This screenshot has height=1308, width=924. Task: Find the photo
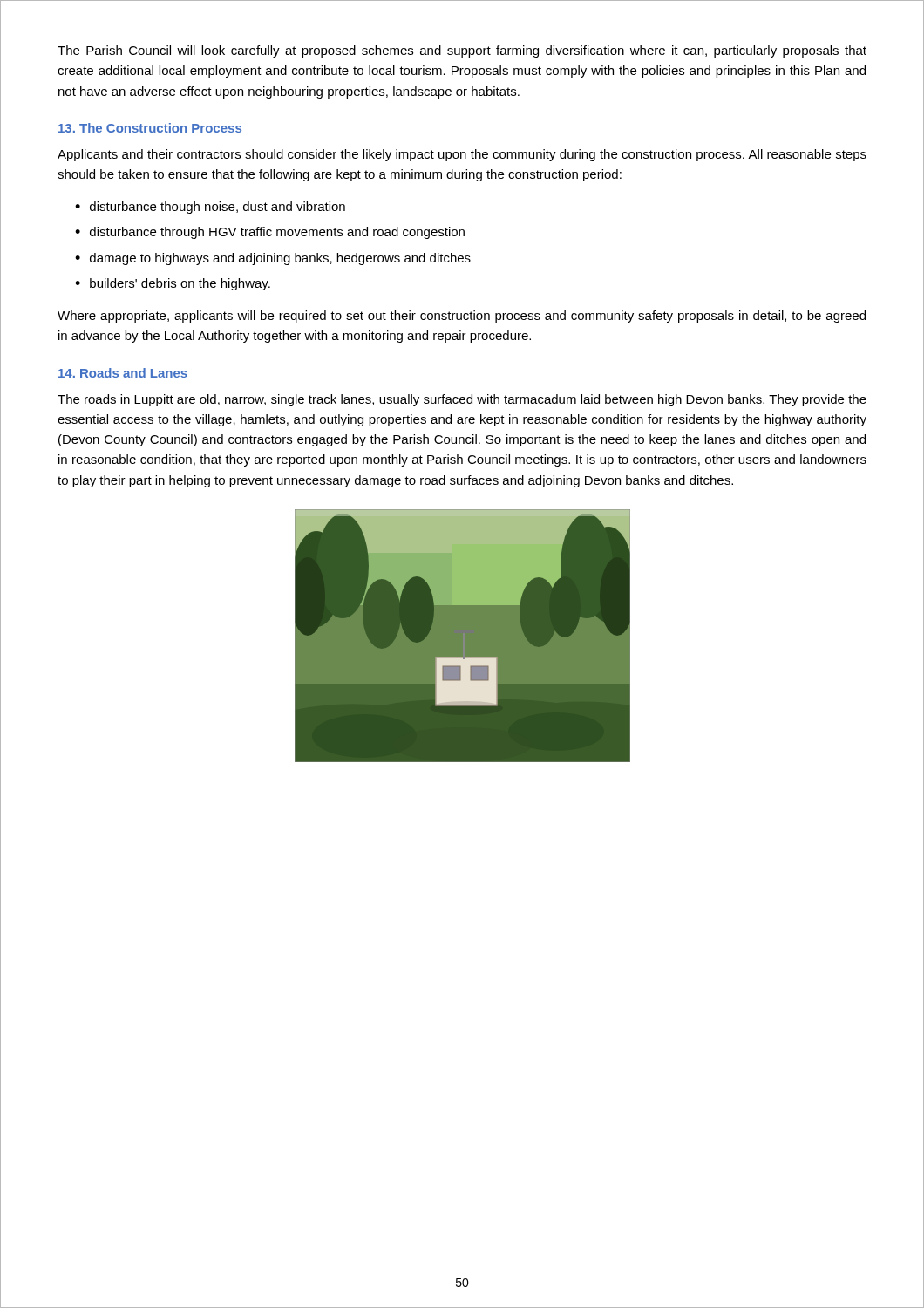462,637
